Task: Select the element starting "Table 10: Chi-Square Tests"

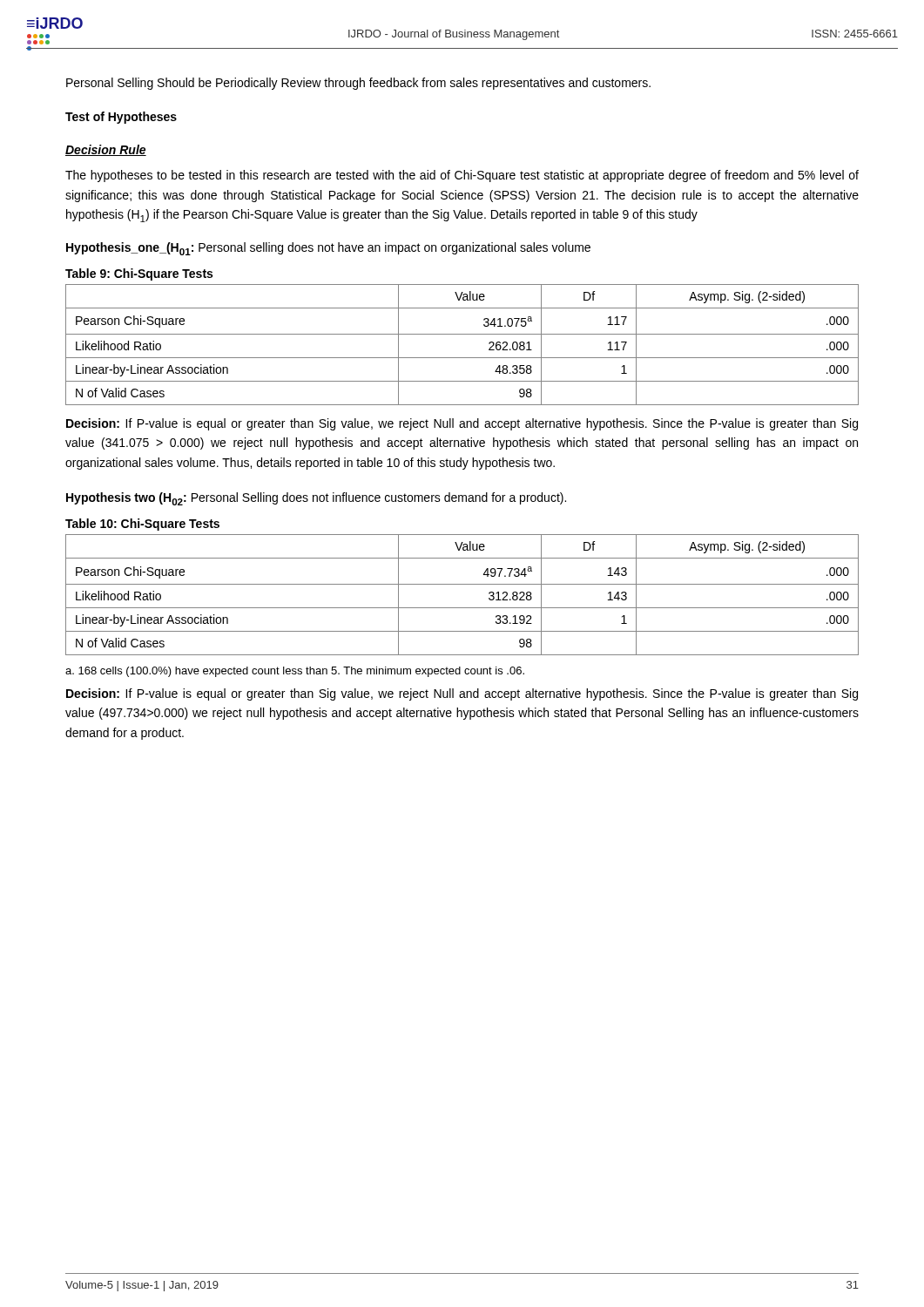Action: click(143, 524)
